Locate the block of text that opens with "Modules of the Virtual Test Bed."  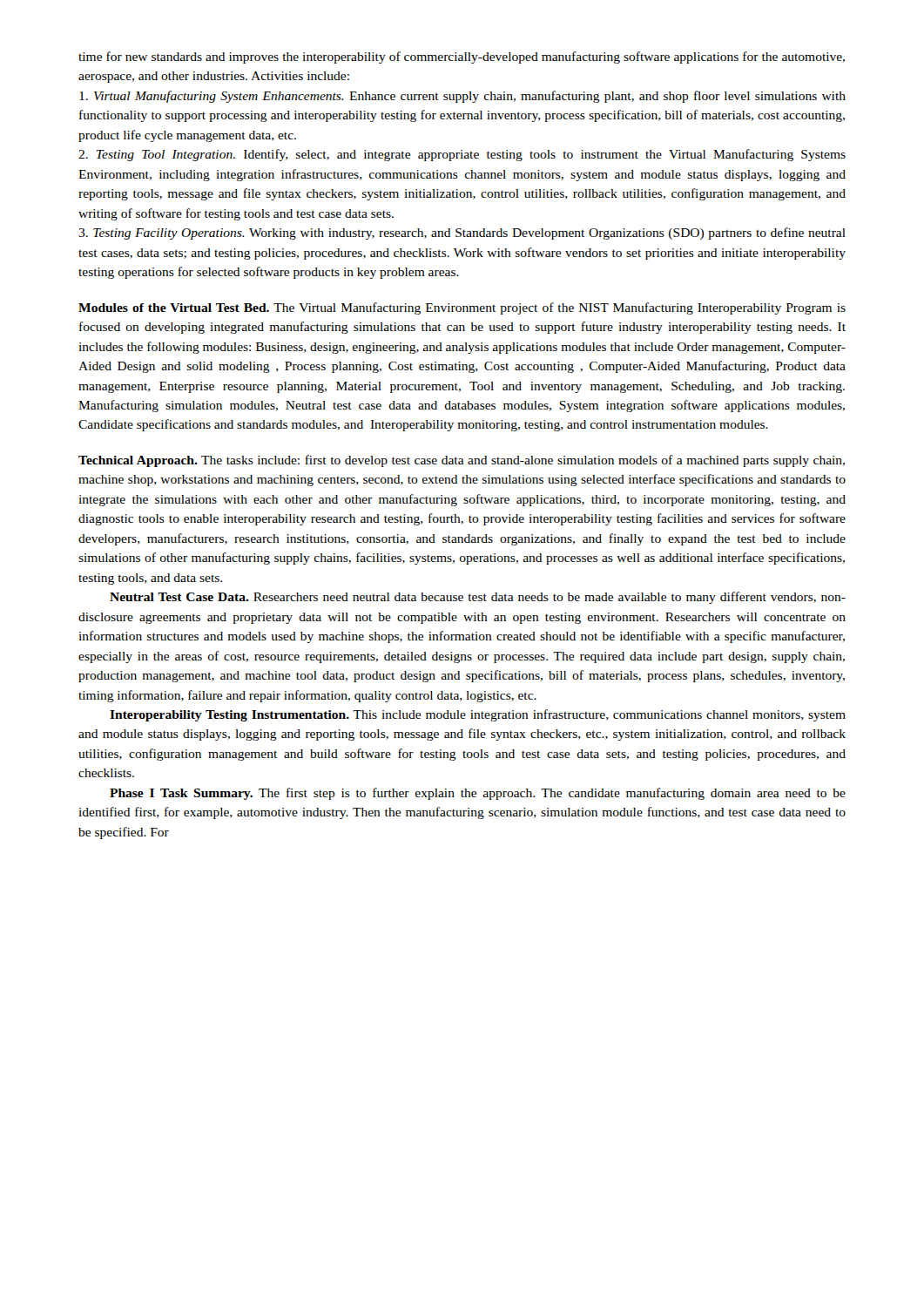pos(462,366)
